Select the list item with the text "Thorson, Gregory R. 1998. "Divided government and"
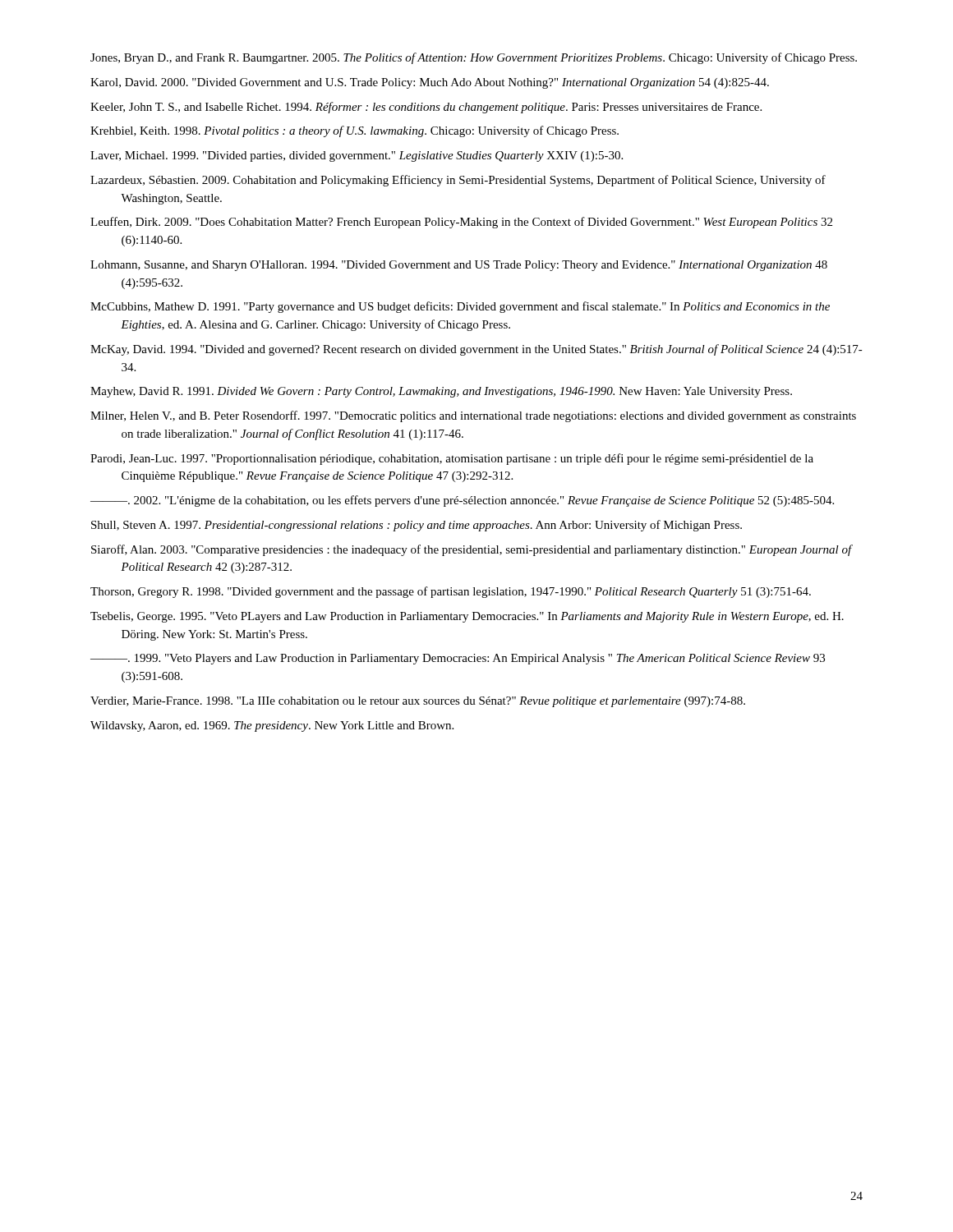Image resolution: width=953 pixels, height=1232 pixels. tap(451, 591)
